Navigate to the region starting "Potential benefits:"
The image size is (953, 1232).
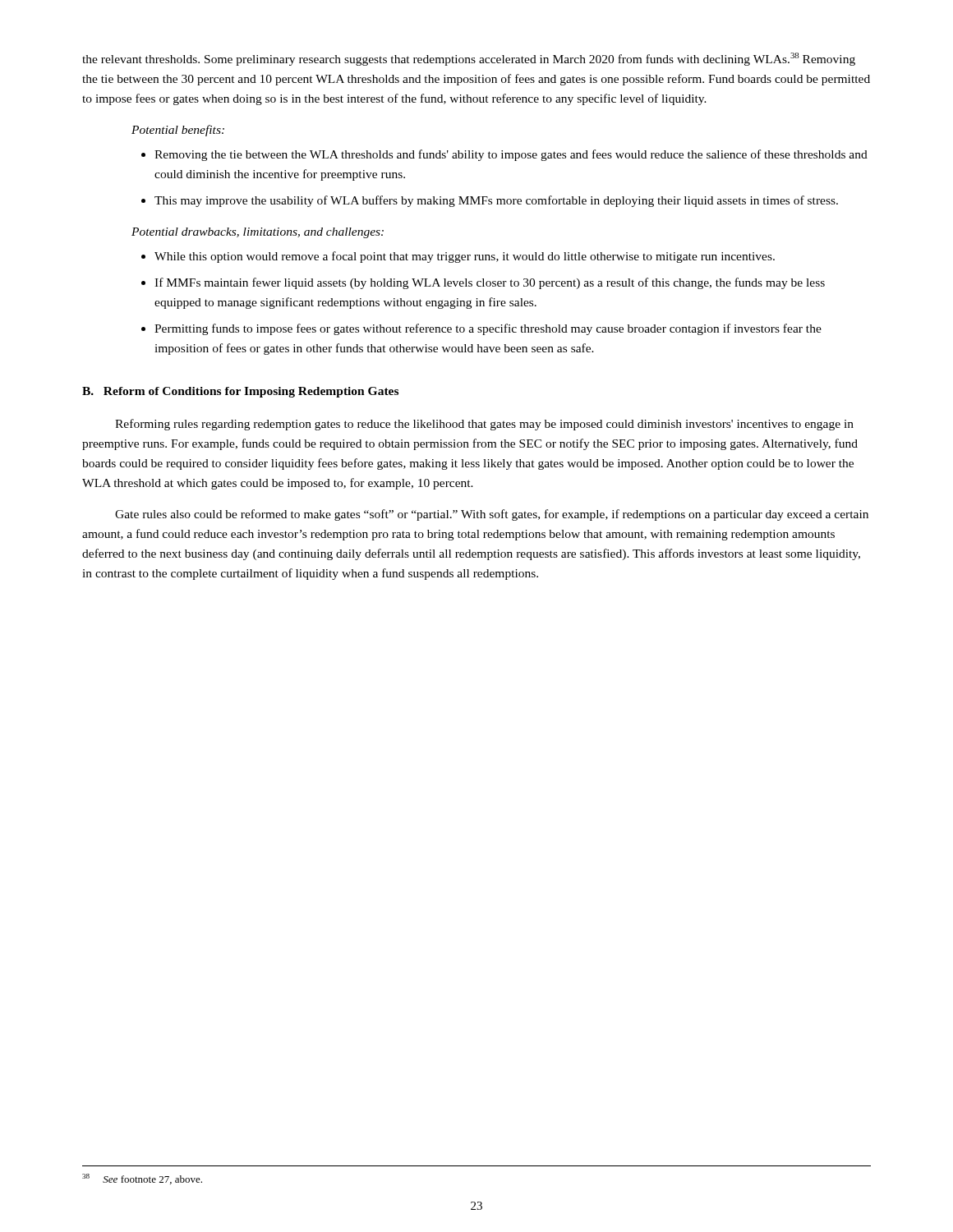click(x=178, y=129)
